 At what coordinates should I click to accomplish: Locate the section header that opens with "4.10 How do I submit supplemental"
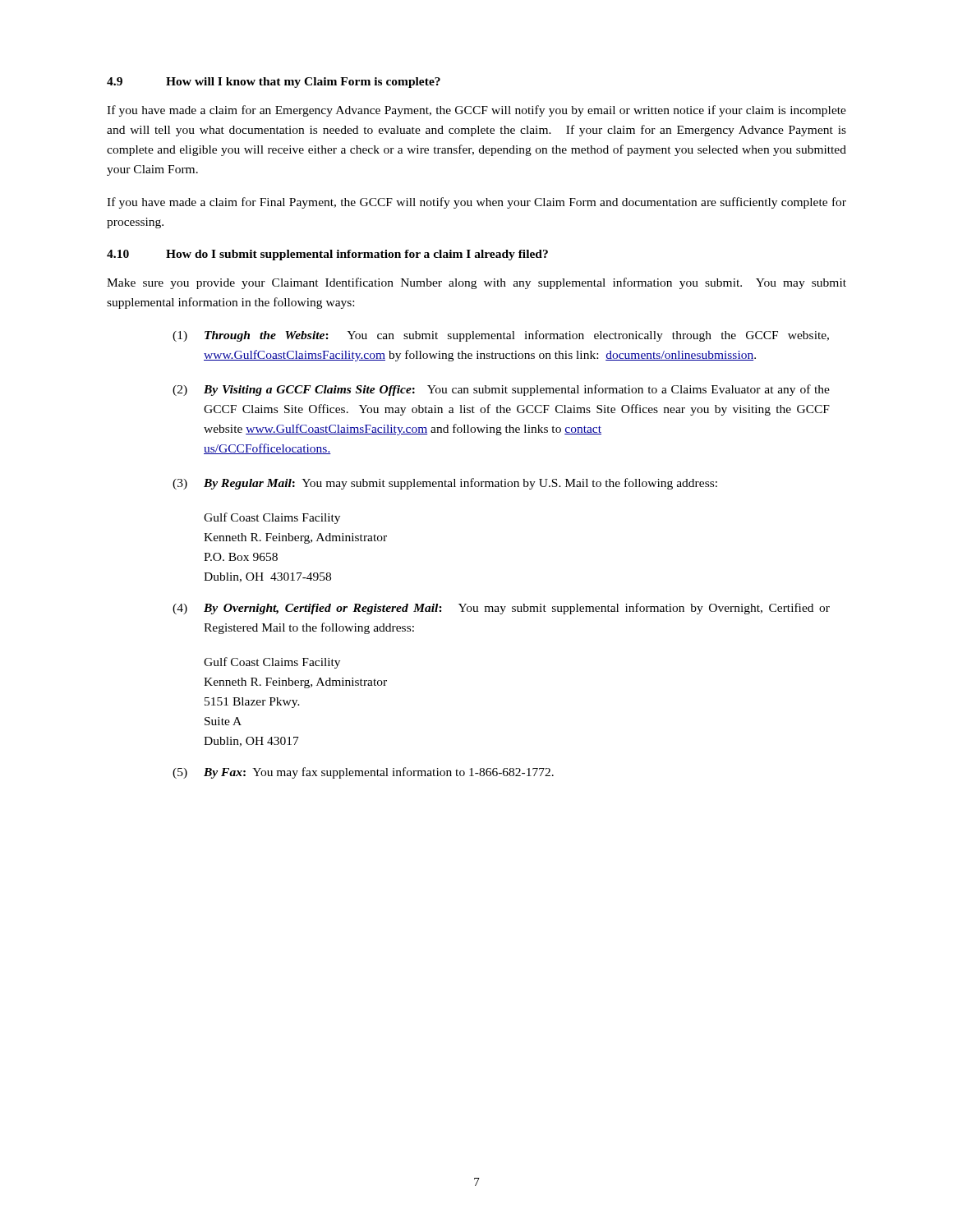tap(328, 254)
